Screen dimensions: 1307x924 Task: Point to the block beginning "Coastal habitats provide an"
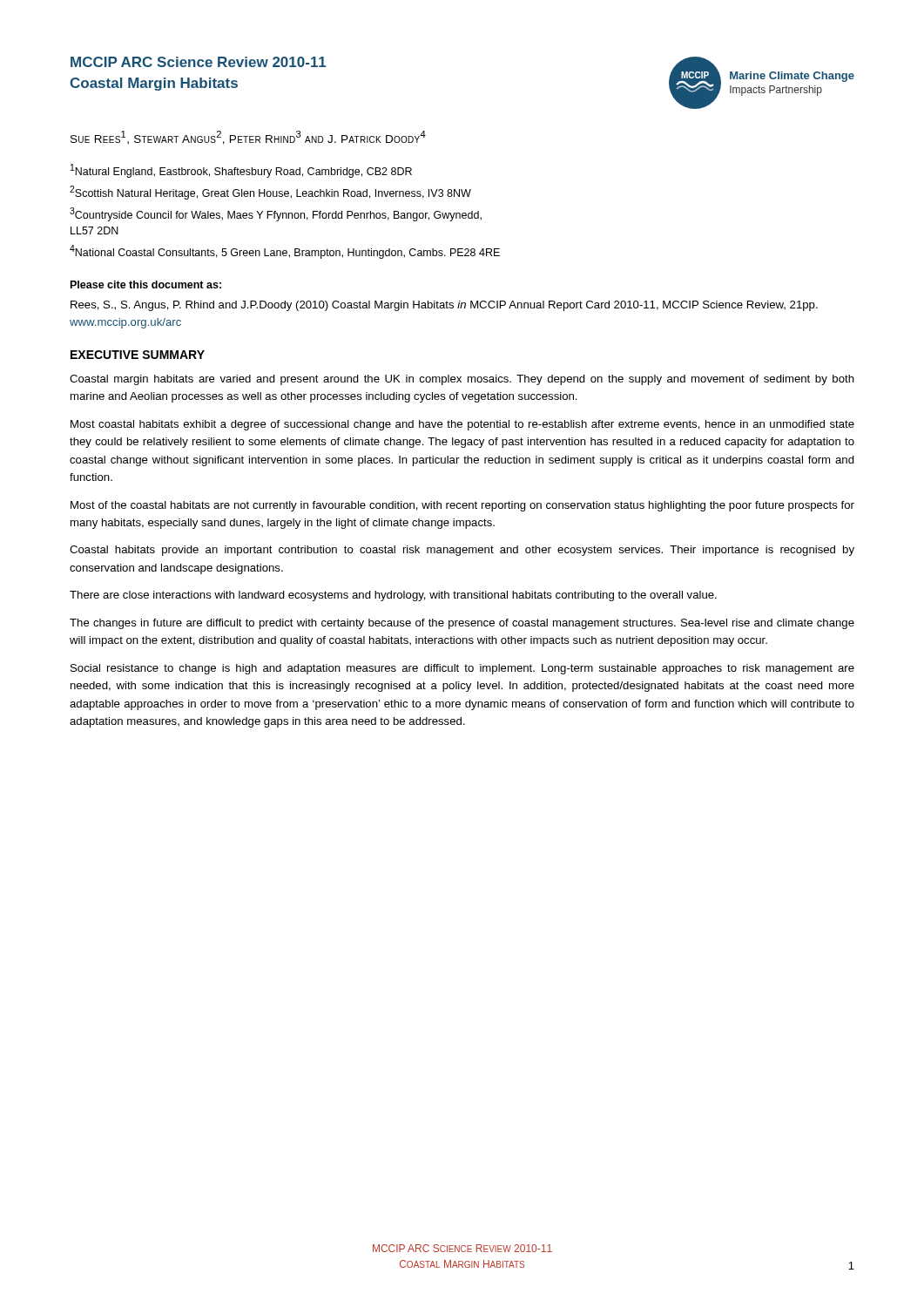pyautogui.click(x=462, y=559)
